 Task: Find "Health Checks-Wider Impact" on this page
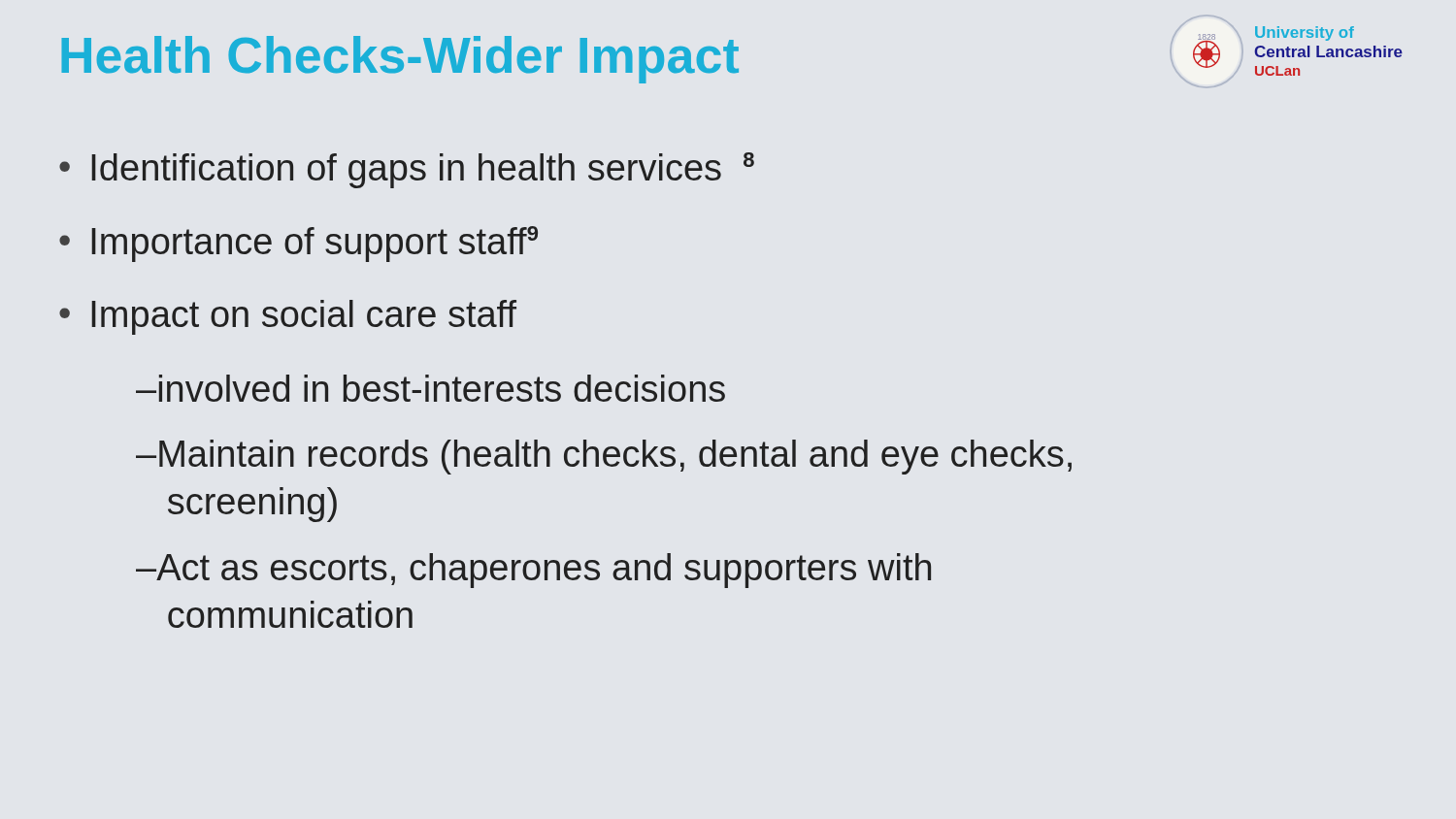(399, 55)
